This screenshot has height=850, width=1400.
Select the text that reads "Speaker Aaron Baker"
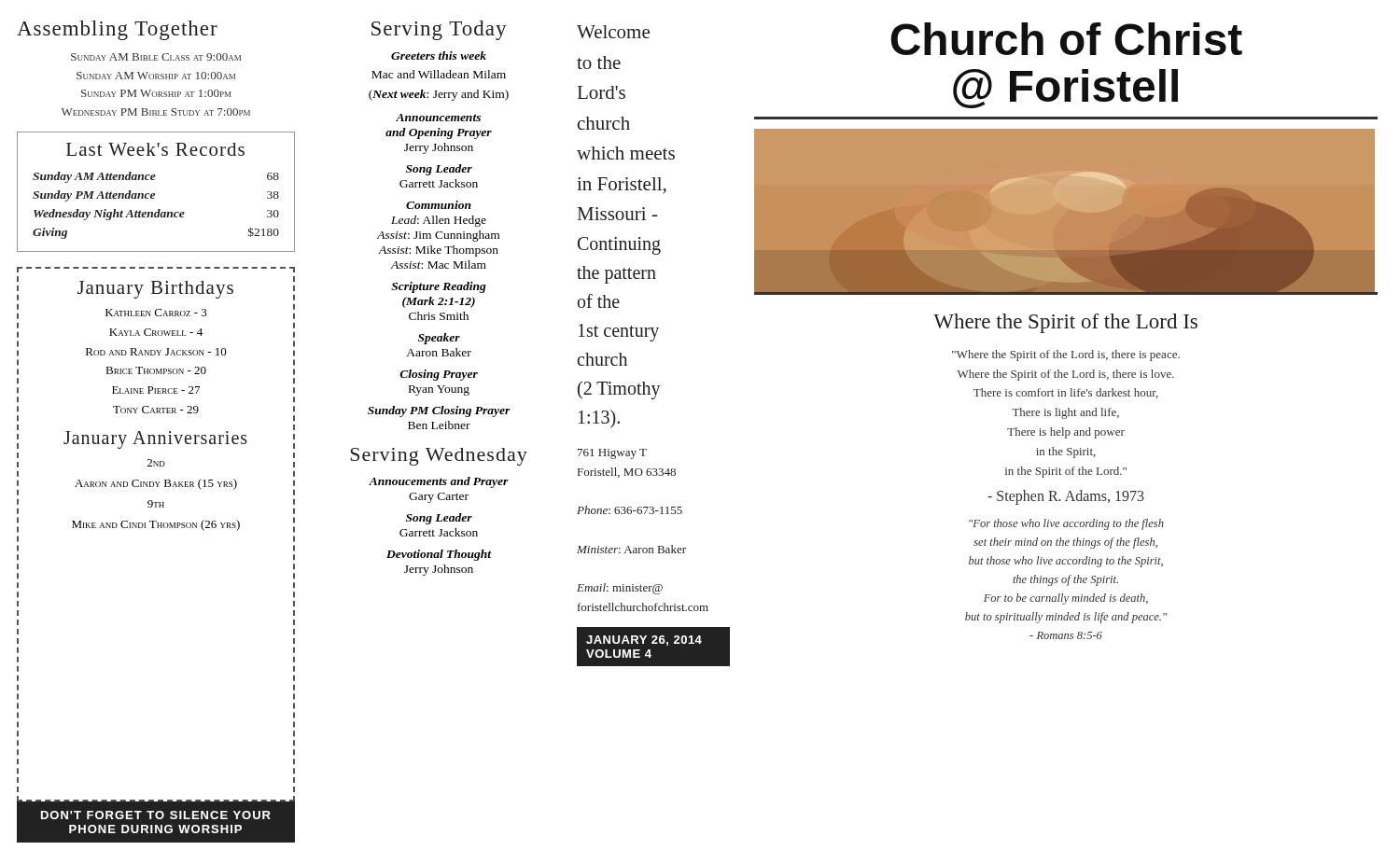tap(439, 345)
